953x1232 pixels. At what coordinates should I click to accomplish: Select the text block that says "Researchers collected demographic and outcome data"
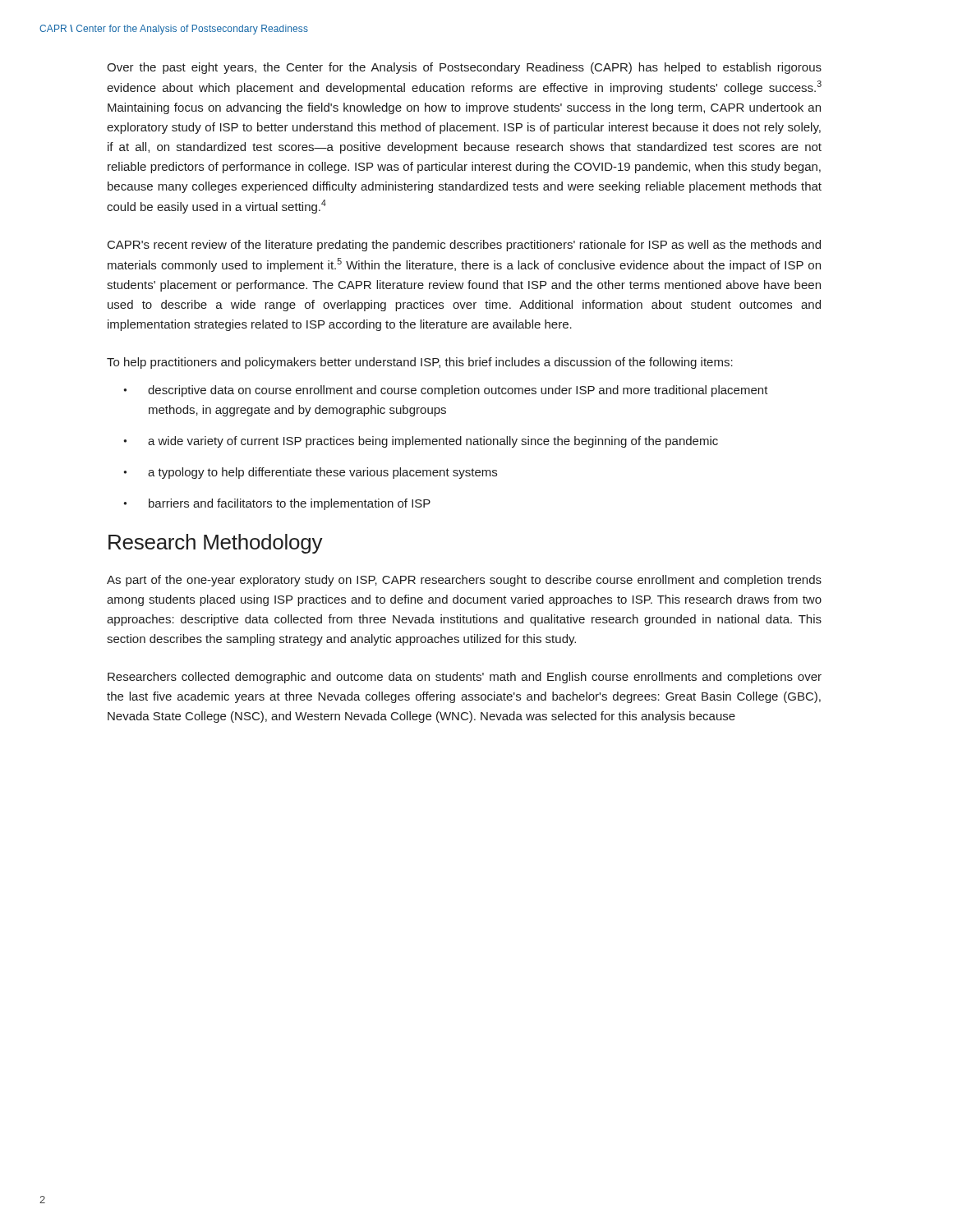pyautogui.click(x=464, y=696)
